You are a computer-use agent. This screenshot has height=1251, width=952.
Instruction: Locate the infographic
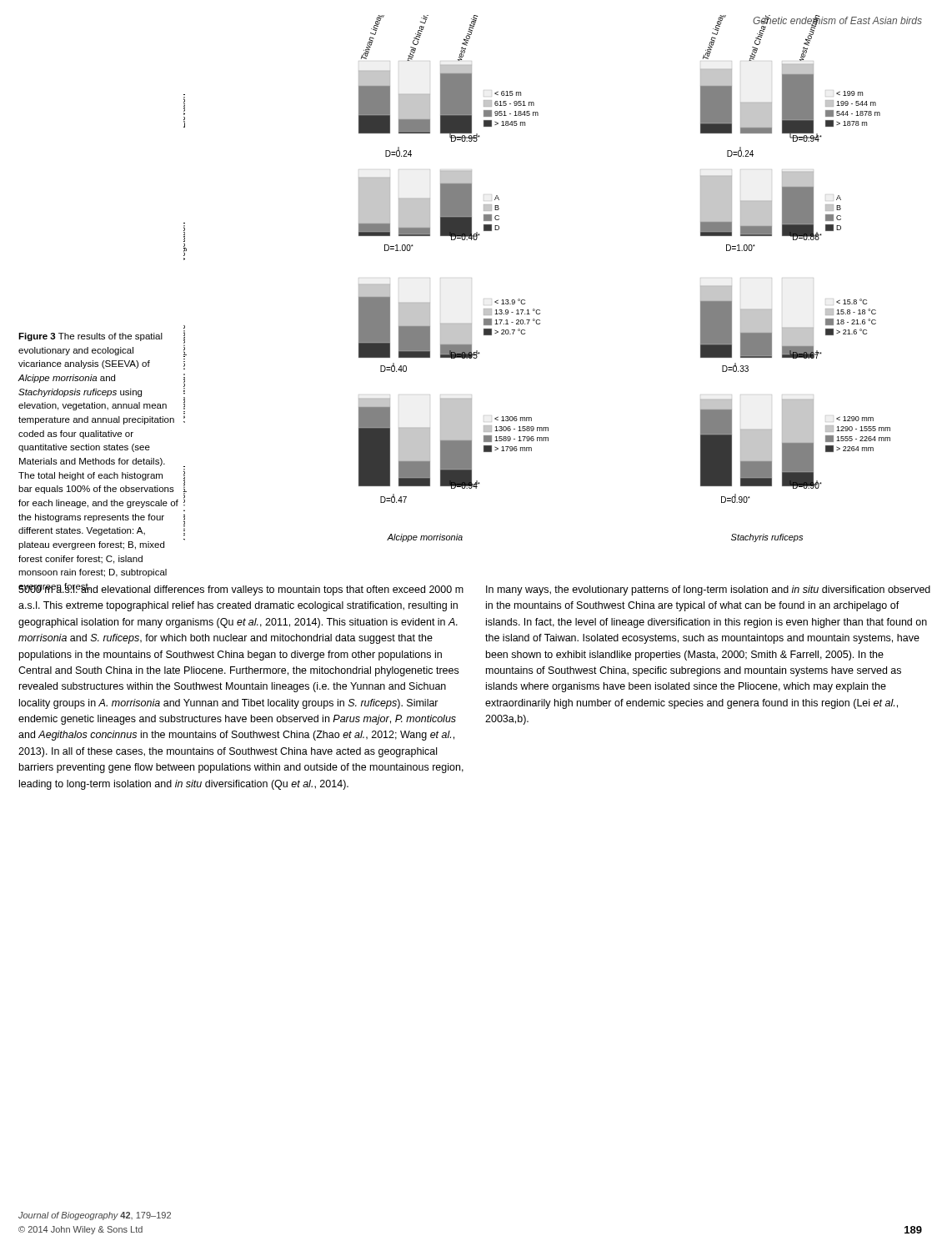tap(558, 292)
